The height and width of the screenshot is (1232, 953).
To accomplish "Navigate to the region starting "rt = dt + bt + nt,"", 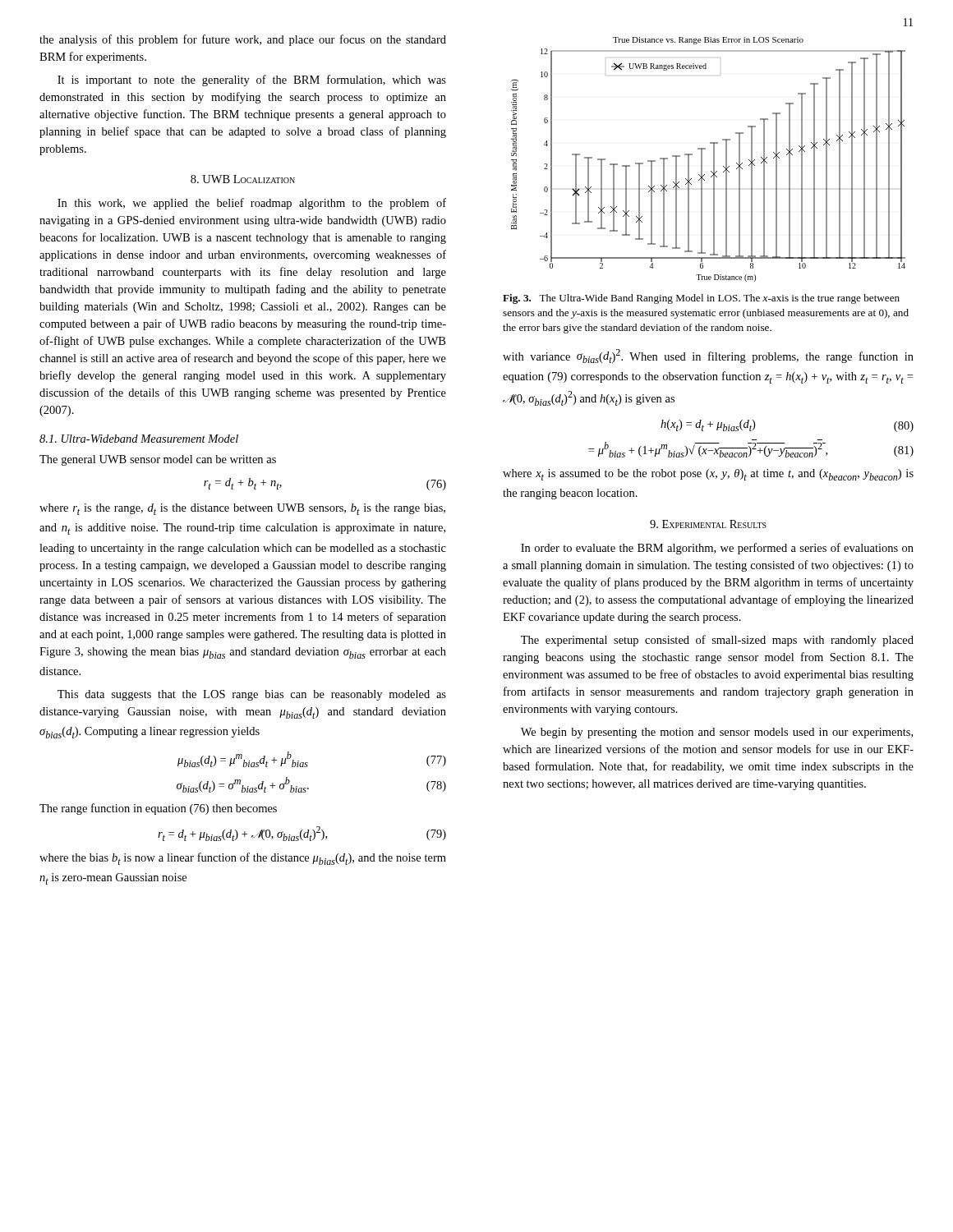I will (243, 484).
